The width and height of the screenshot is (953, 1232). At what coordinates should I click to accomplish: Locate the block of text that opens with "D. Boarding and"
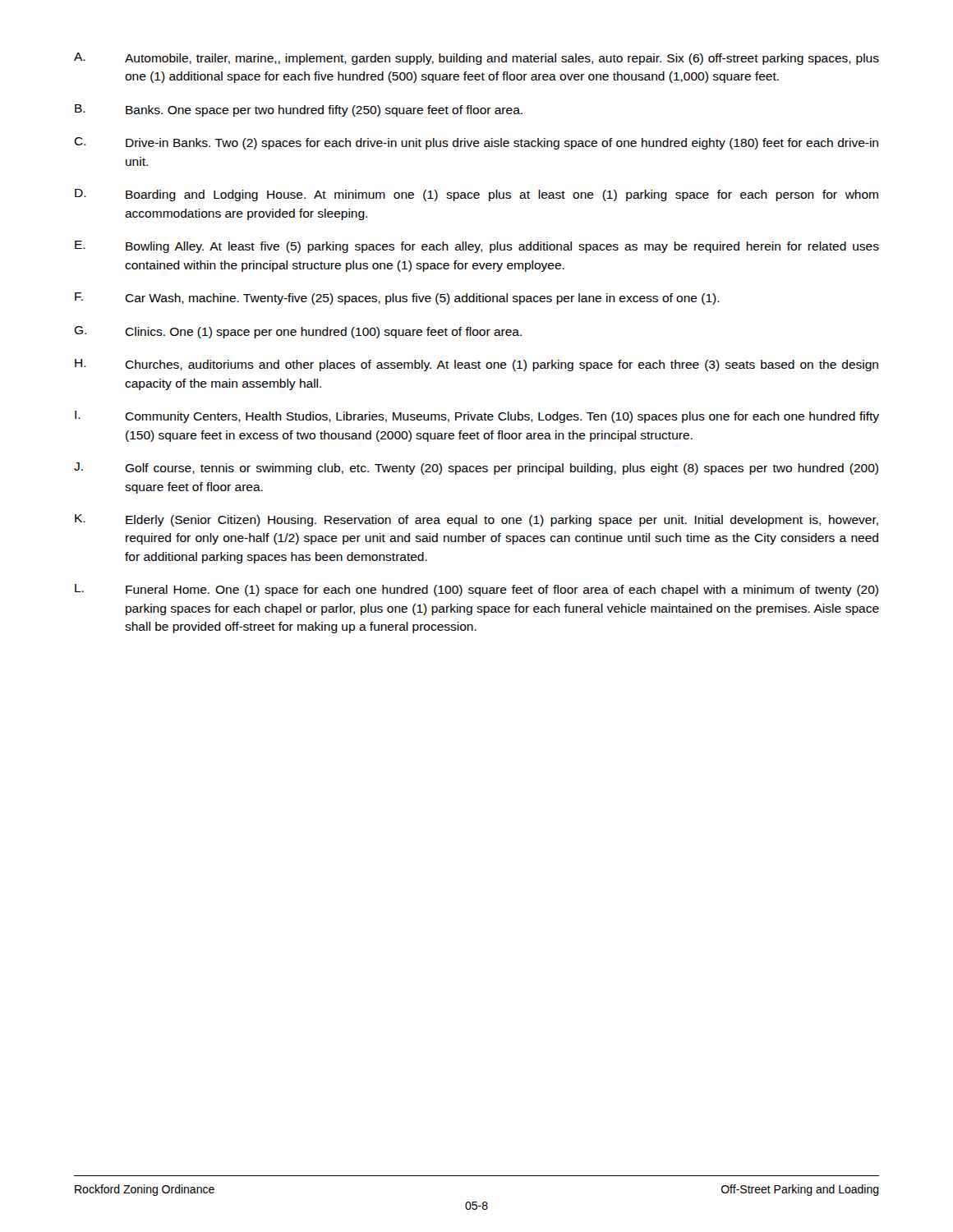[x=476, y=204]
